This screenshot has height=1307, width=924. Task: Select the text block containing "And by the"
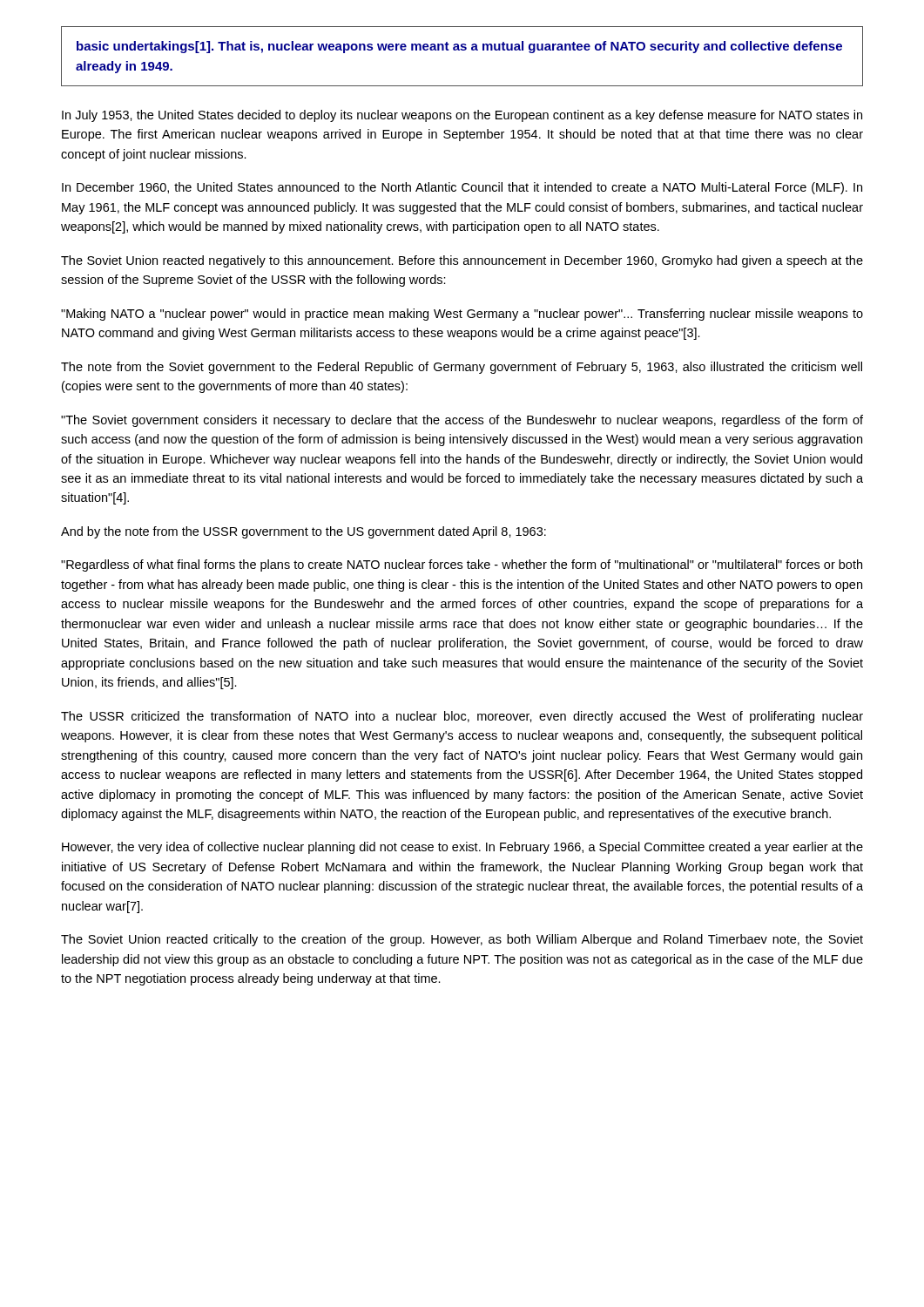tap(304, 531)
